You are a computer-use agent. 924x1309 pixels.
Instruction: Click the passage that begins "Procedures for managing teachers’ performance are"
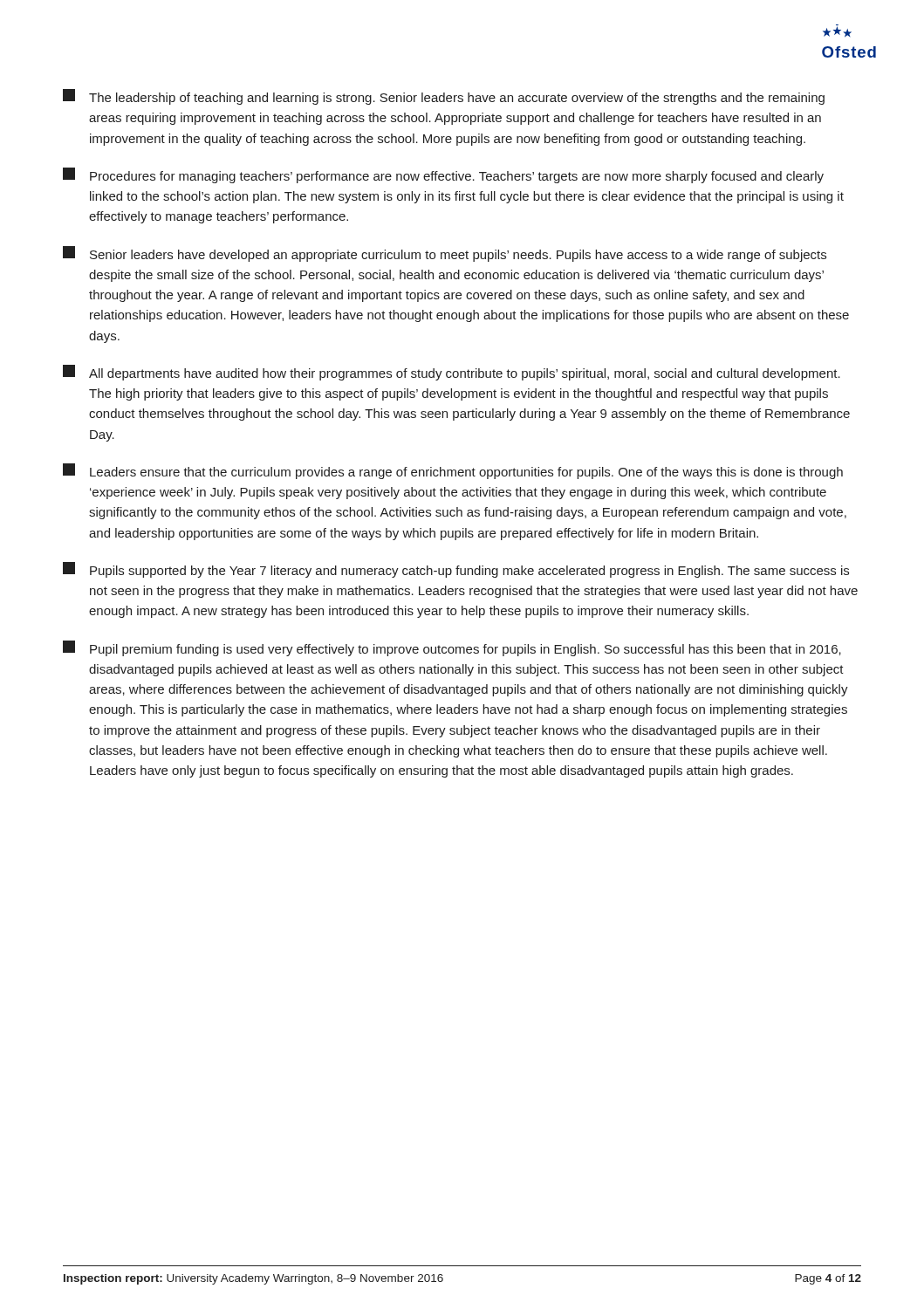462,196
